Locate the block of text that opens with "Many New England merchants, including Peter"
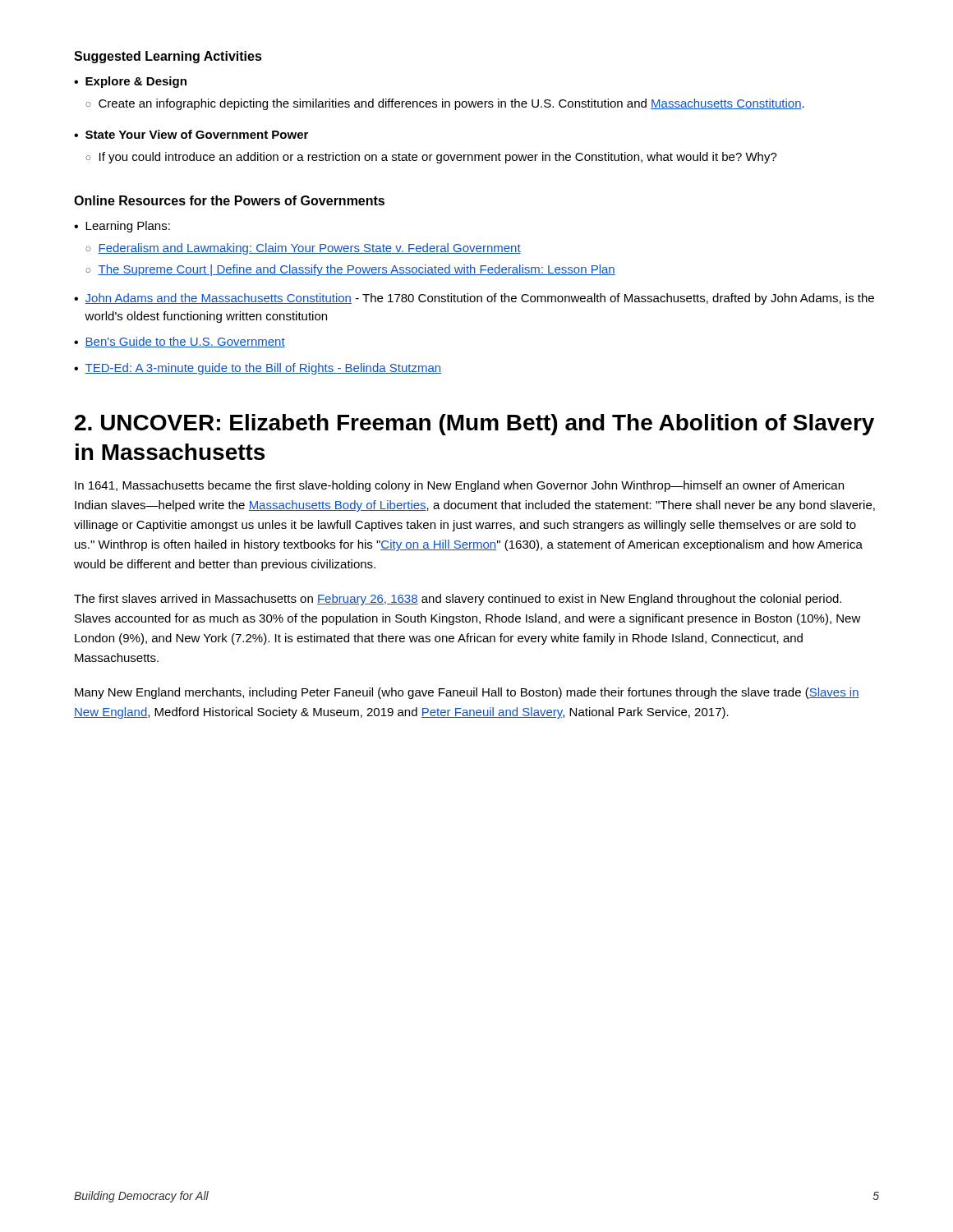Image resolution: width=953 pixels, height=1232 pixels. pos(466,702)
